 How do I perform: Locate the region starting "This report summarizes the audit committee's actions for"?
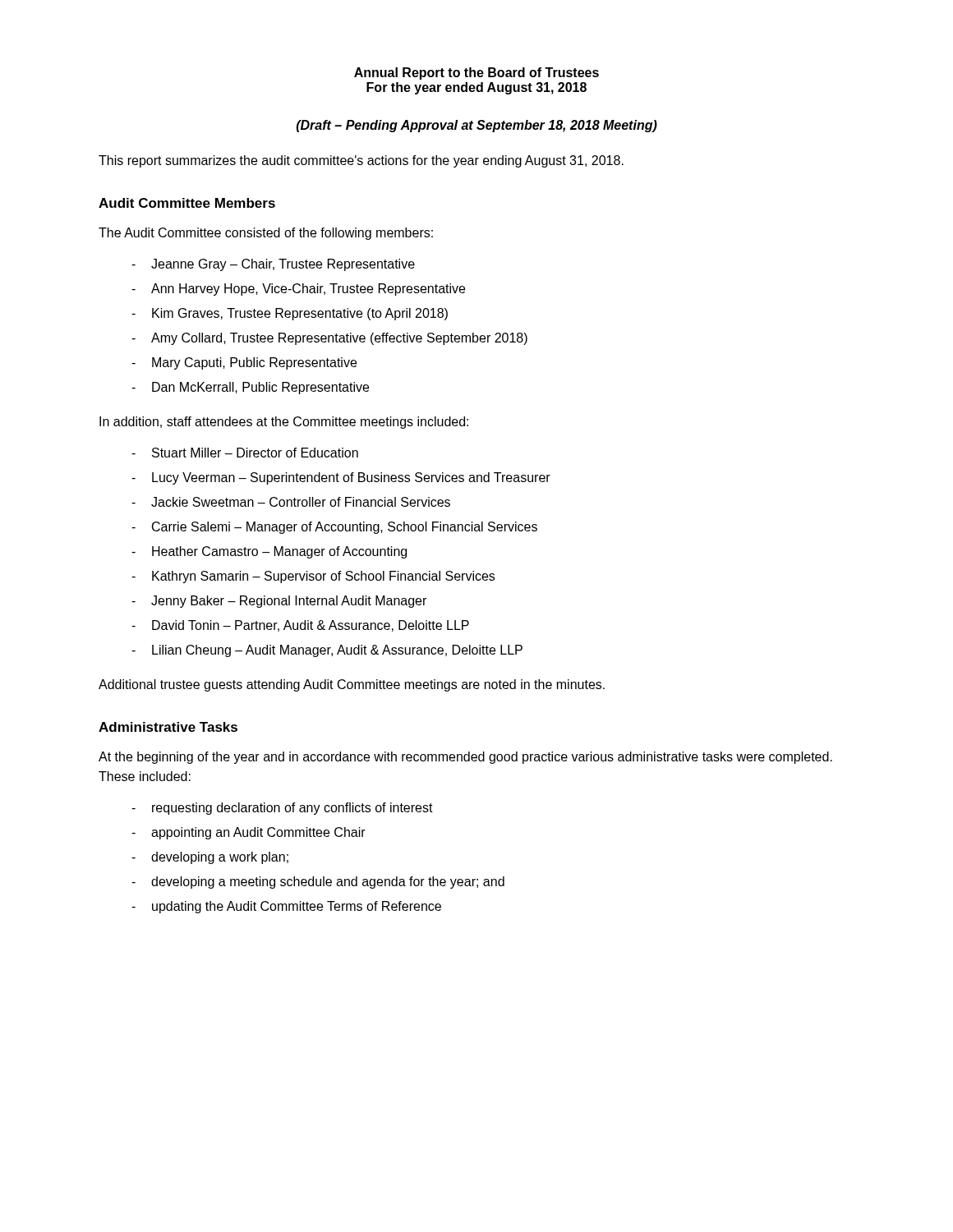click(361, 161)
